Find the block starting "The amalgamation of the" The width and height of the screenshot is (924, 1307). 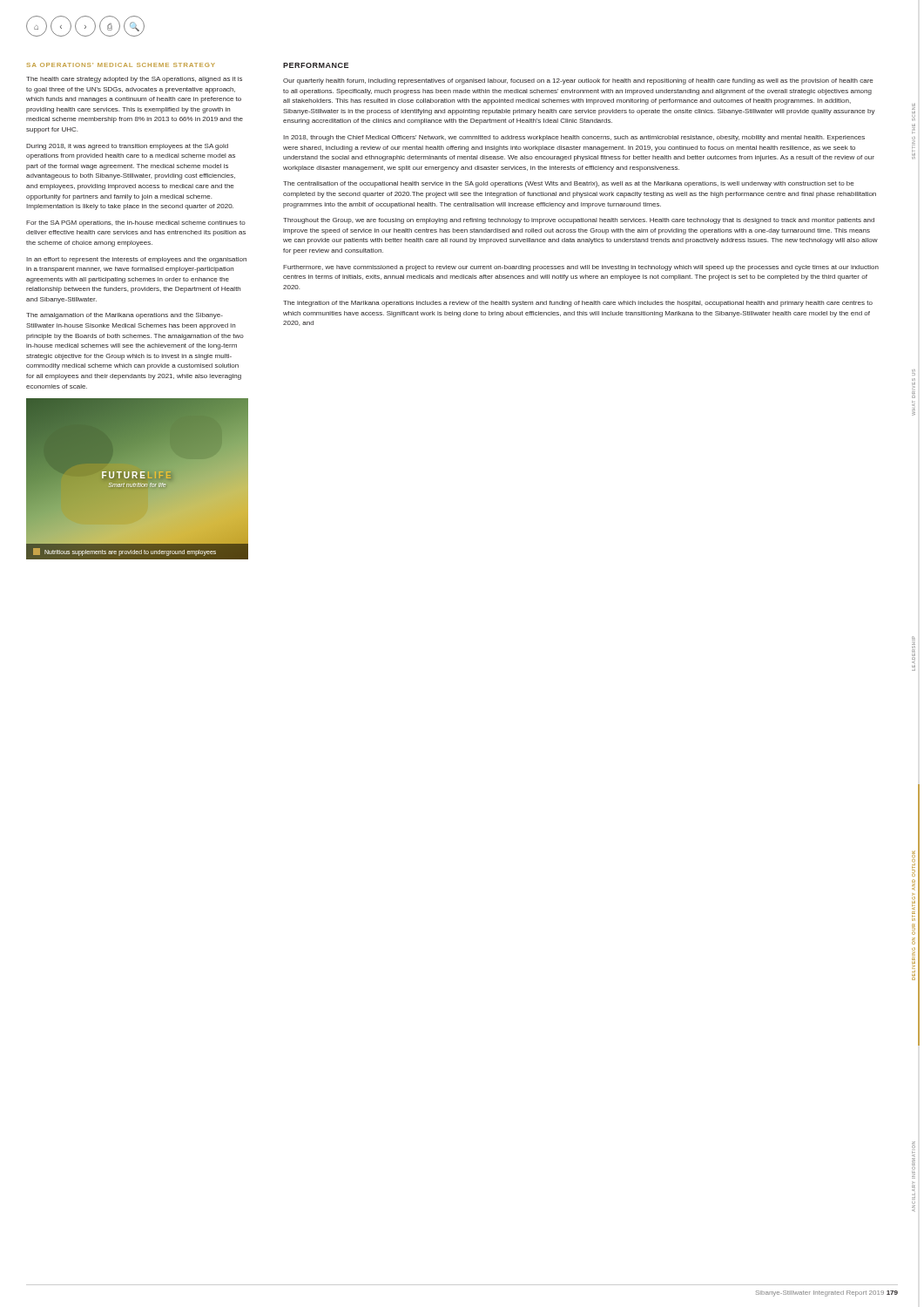click(x=135, y=351)
